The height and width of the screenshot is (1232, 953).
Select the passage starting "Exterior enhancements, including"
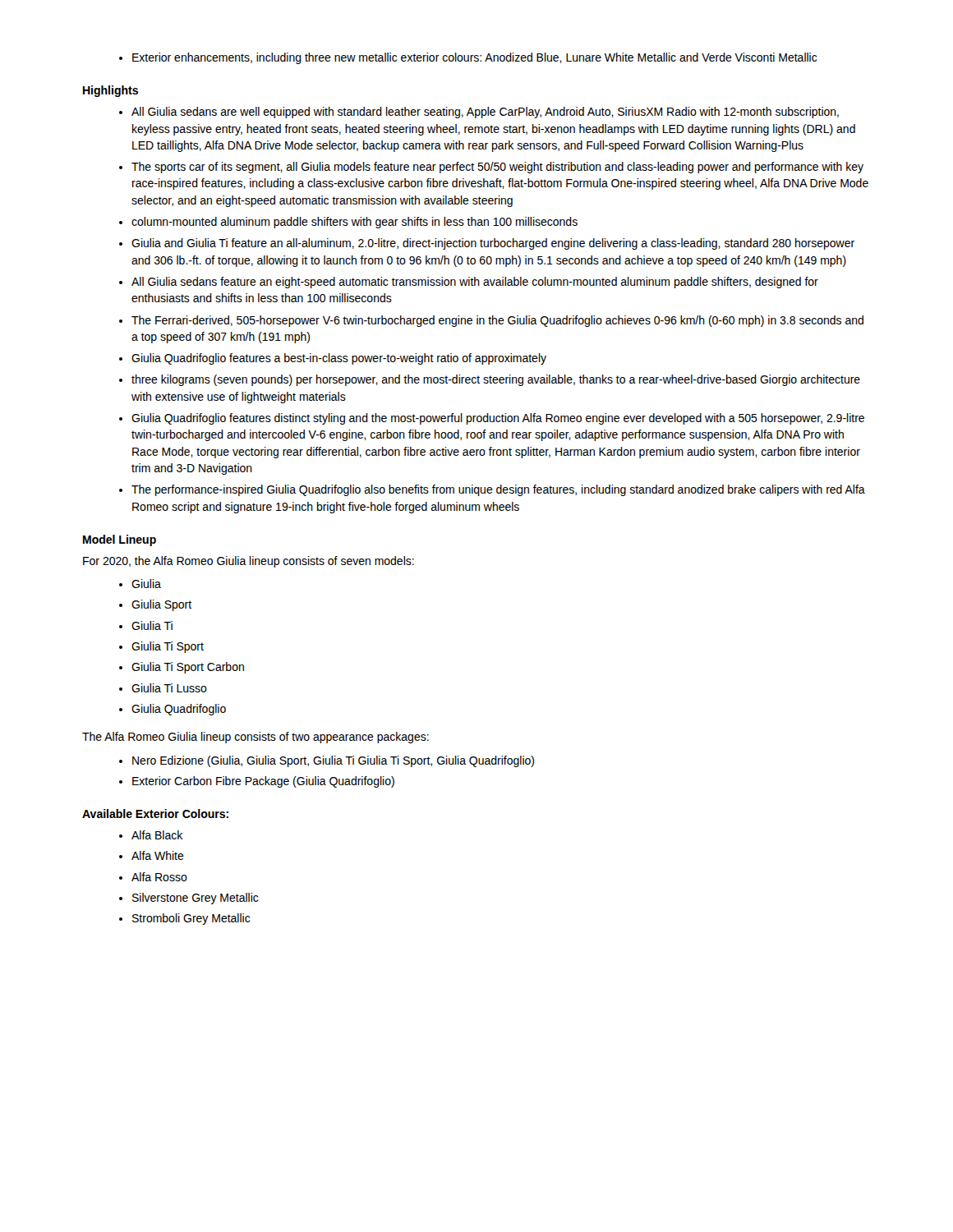pyautogui.click(x=493, y=58)
